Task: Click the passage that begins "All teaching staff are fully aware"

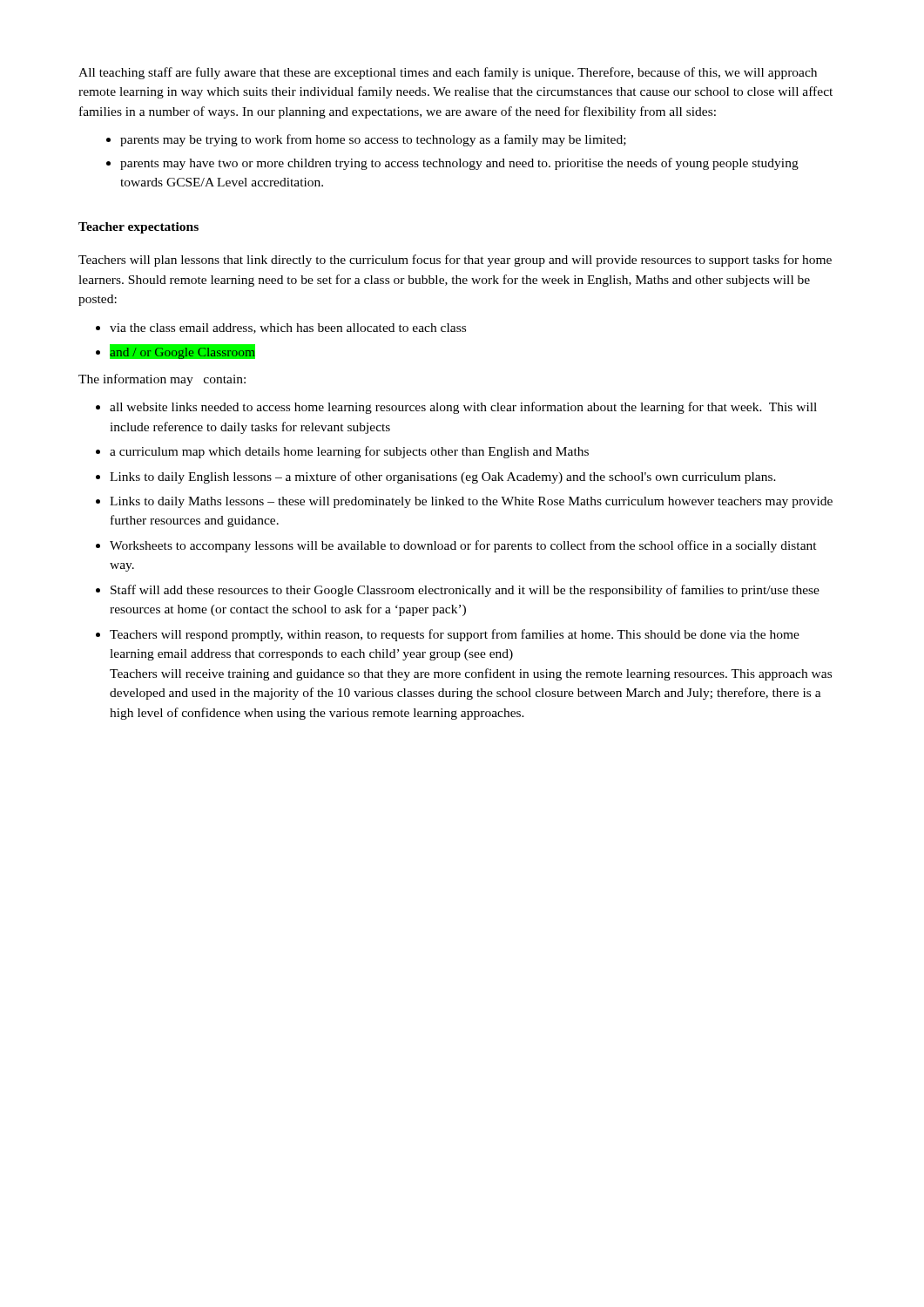Action: [458, 92]
